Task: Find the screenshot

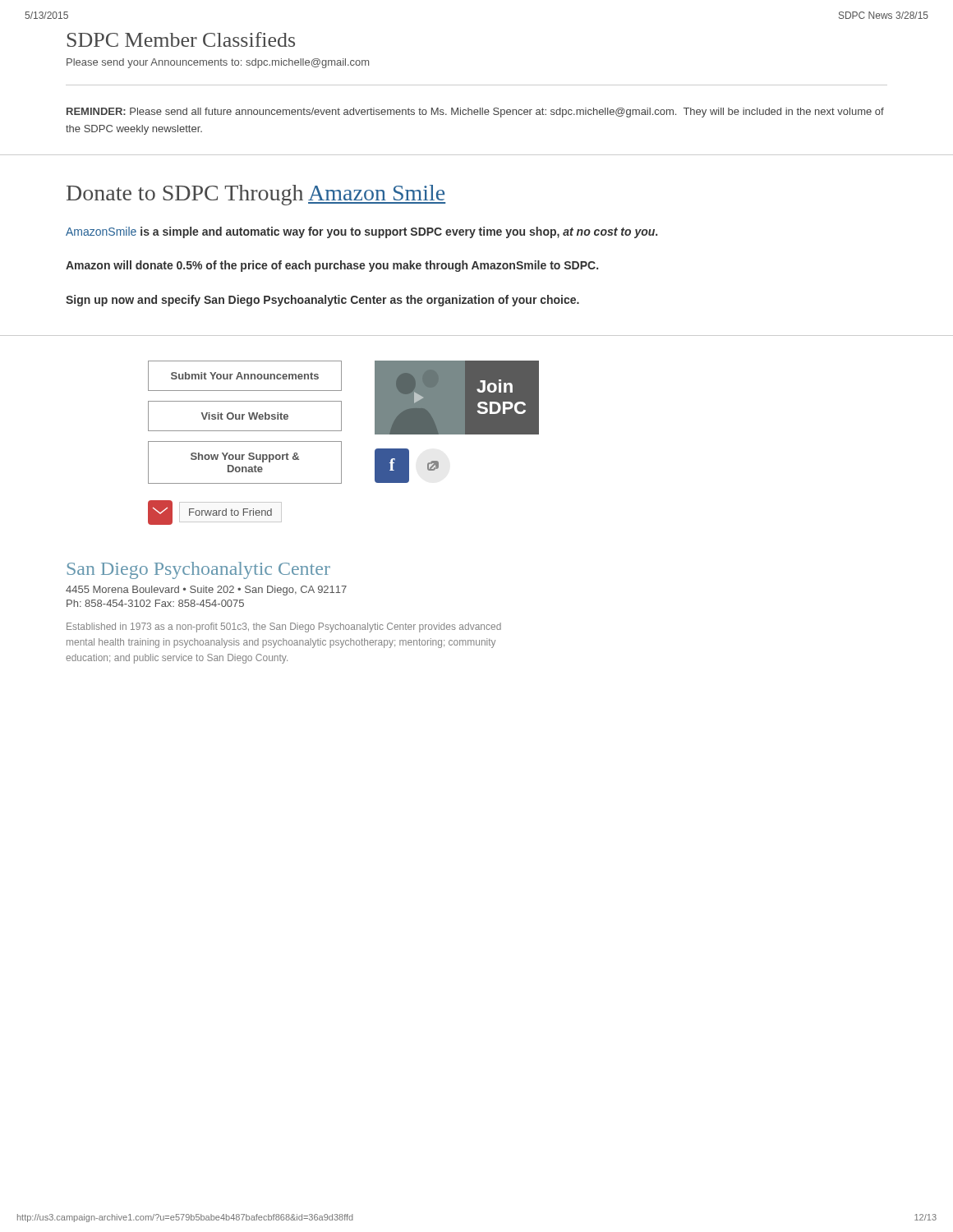Action: [x=476, y=443]
